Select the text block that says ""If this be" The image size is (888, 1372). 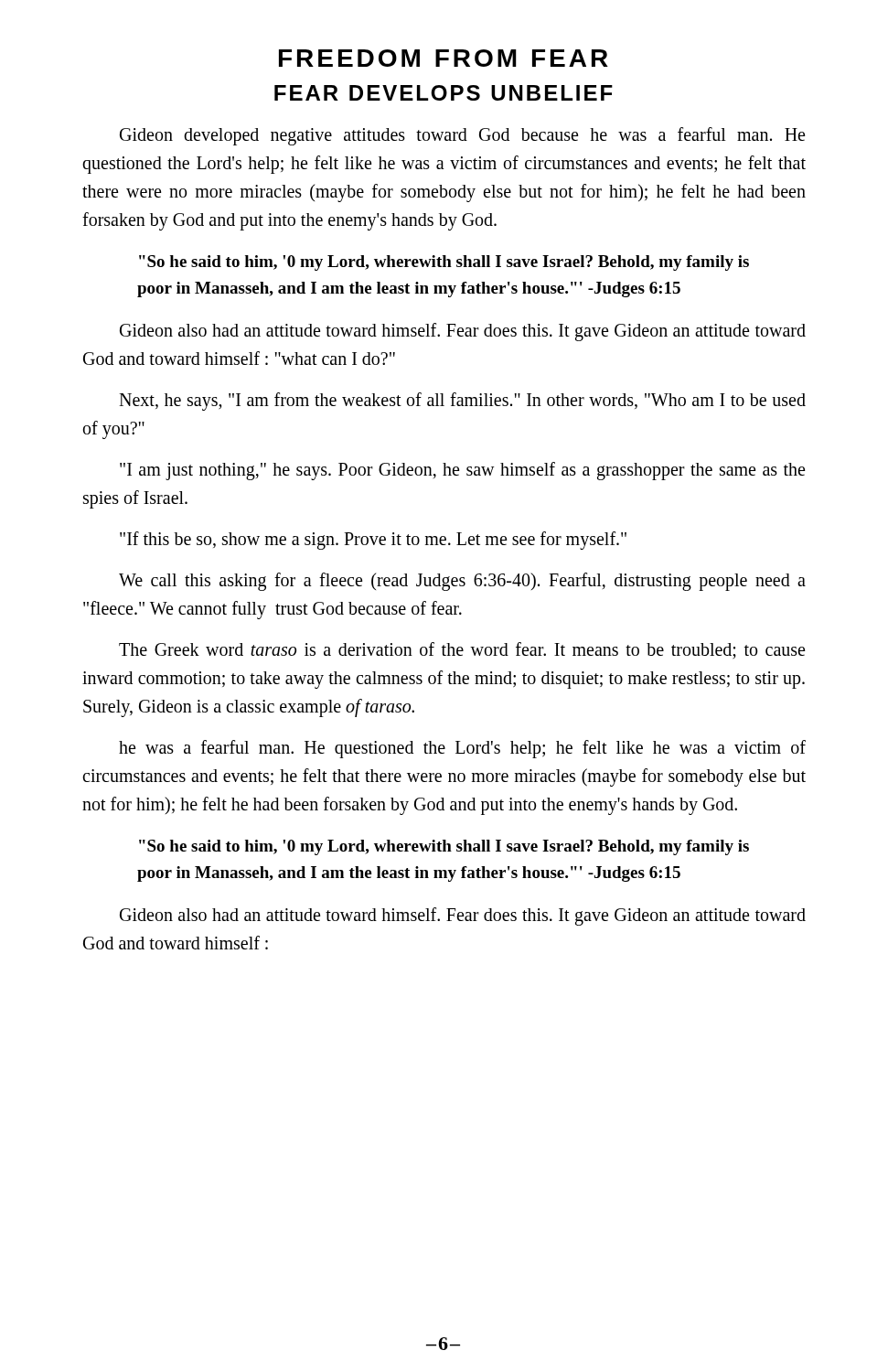click(373, 539)
